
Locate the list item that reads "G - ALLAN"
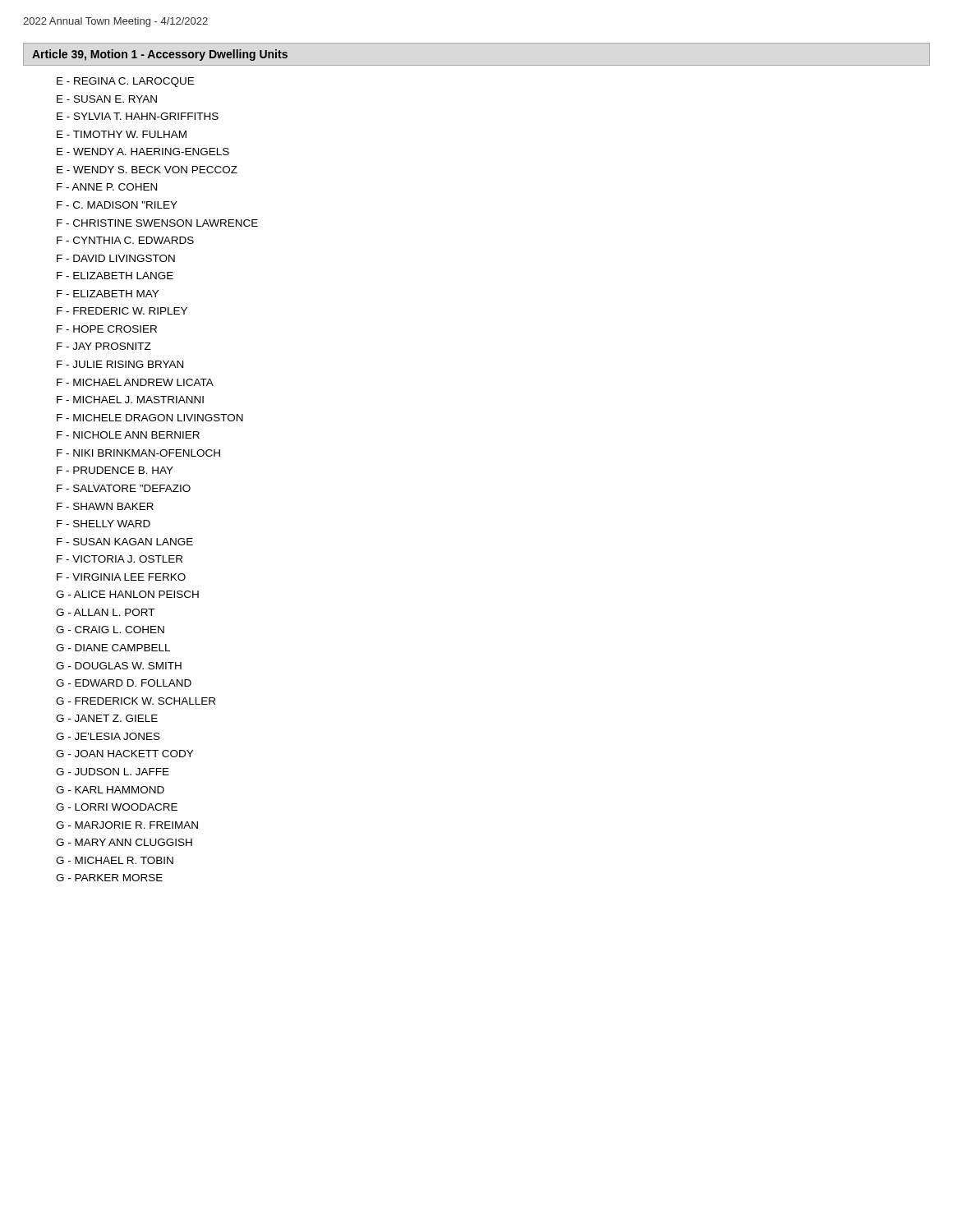point(105,612)
